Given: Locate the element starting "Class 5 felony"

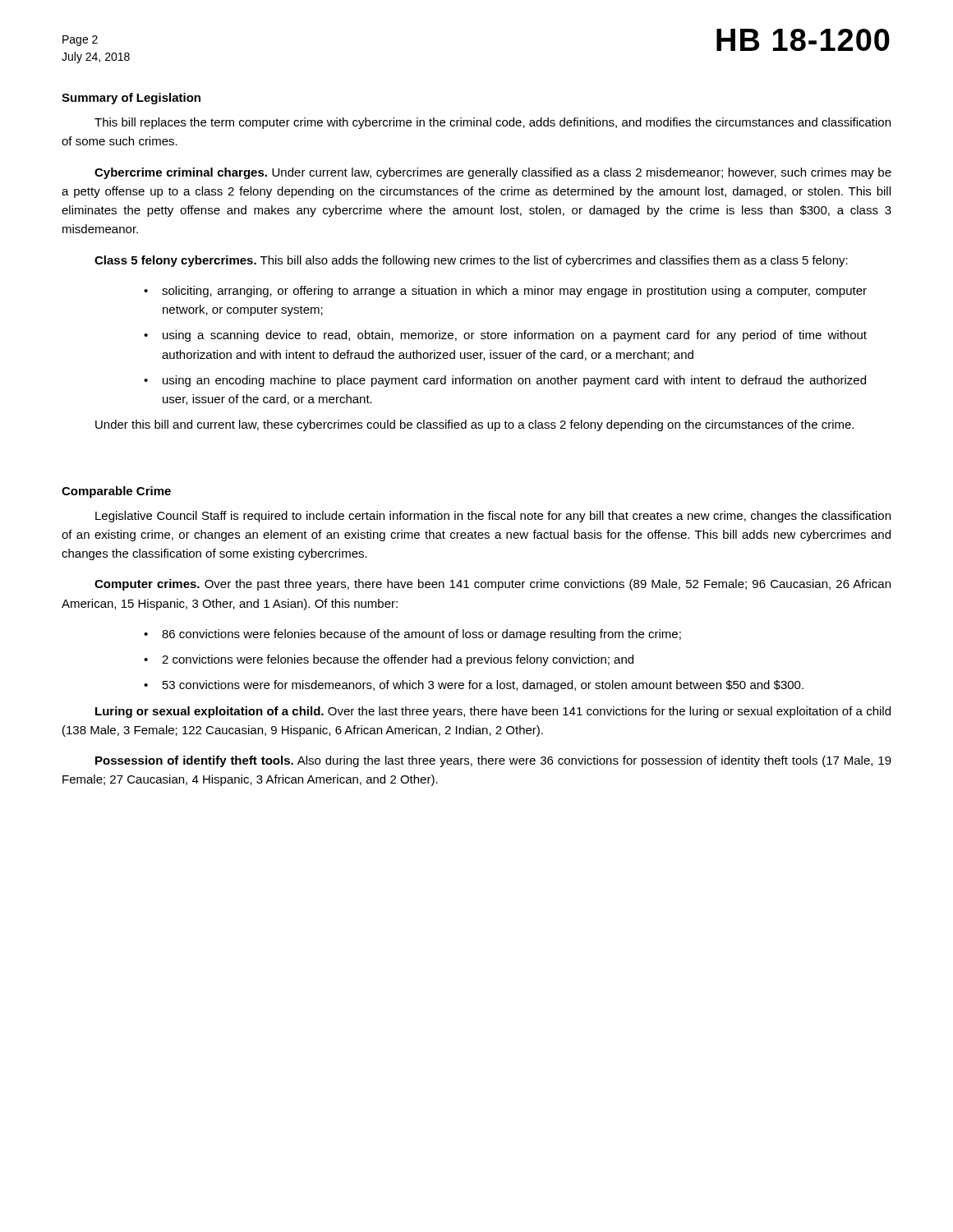Looking at the screenshot, I should click(471, 260).
